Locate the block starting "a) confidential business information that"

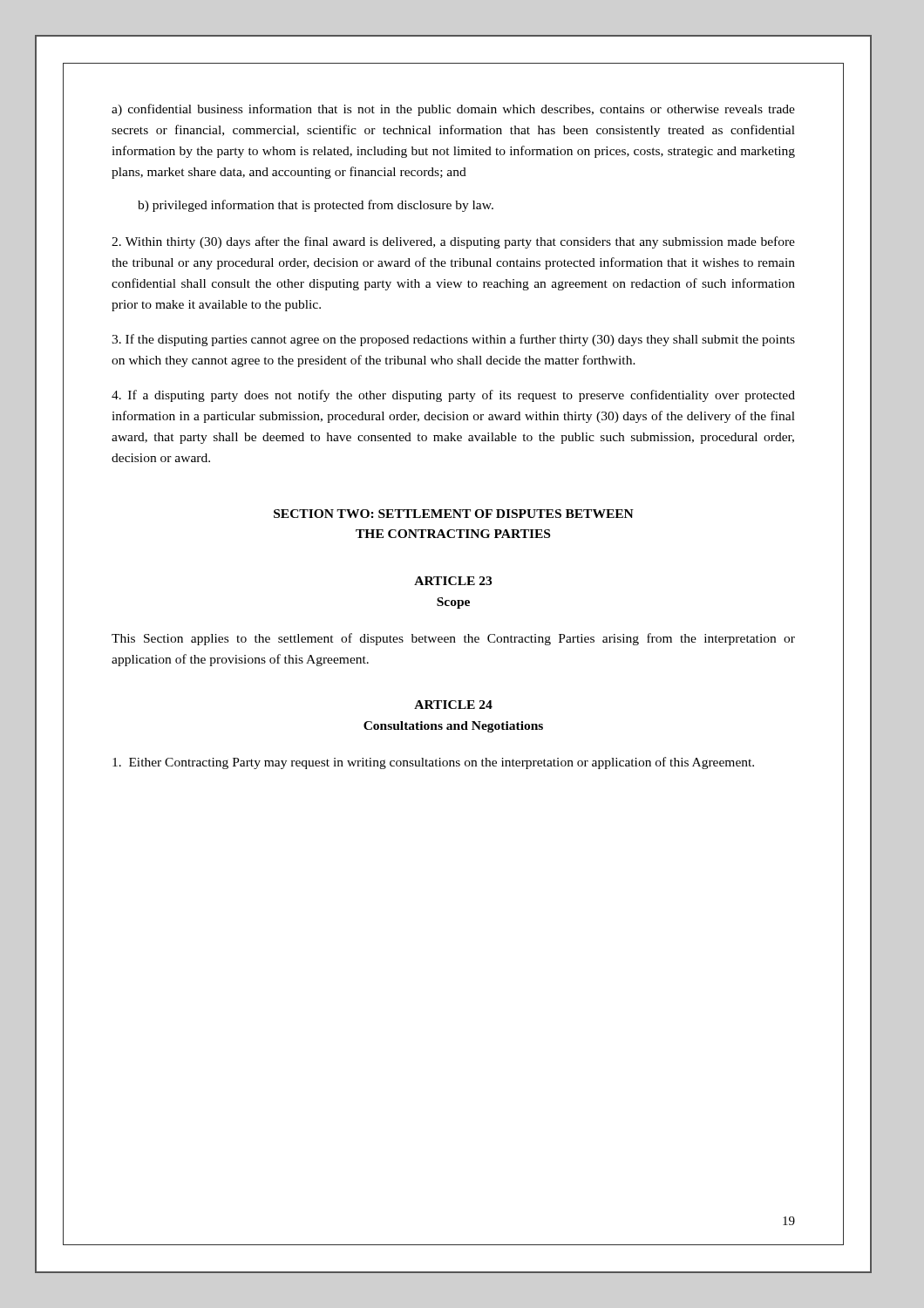tap(453, 140)
